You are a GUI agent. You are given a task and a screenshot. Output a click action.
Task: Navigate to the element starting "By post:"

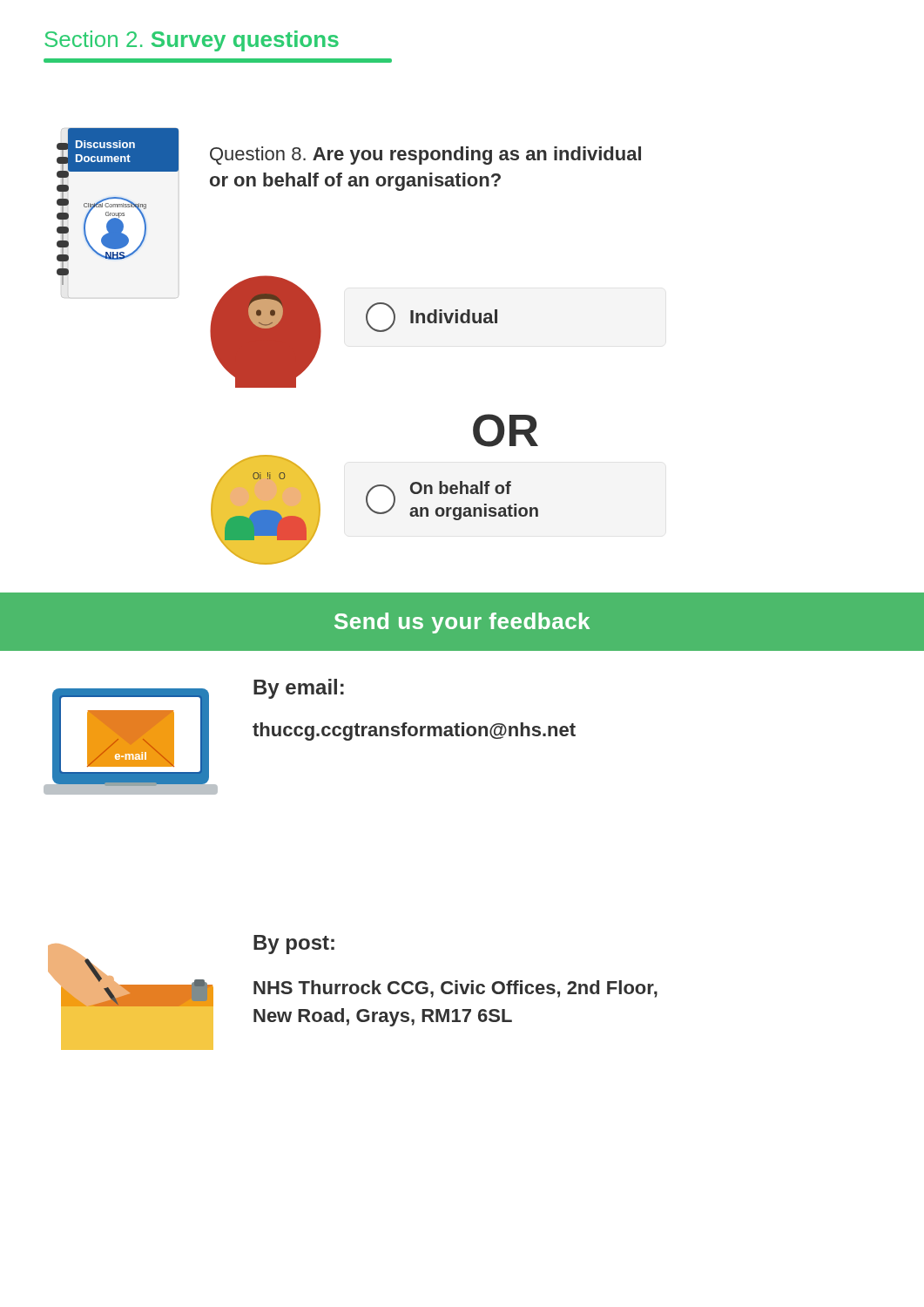pos(294,942)
